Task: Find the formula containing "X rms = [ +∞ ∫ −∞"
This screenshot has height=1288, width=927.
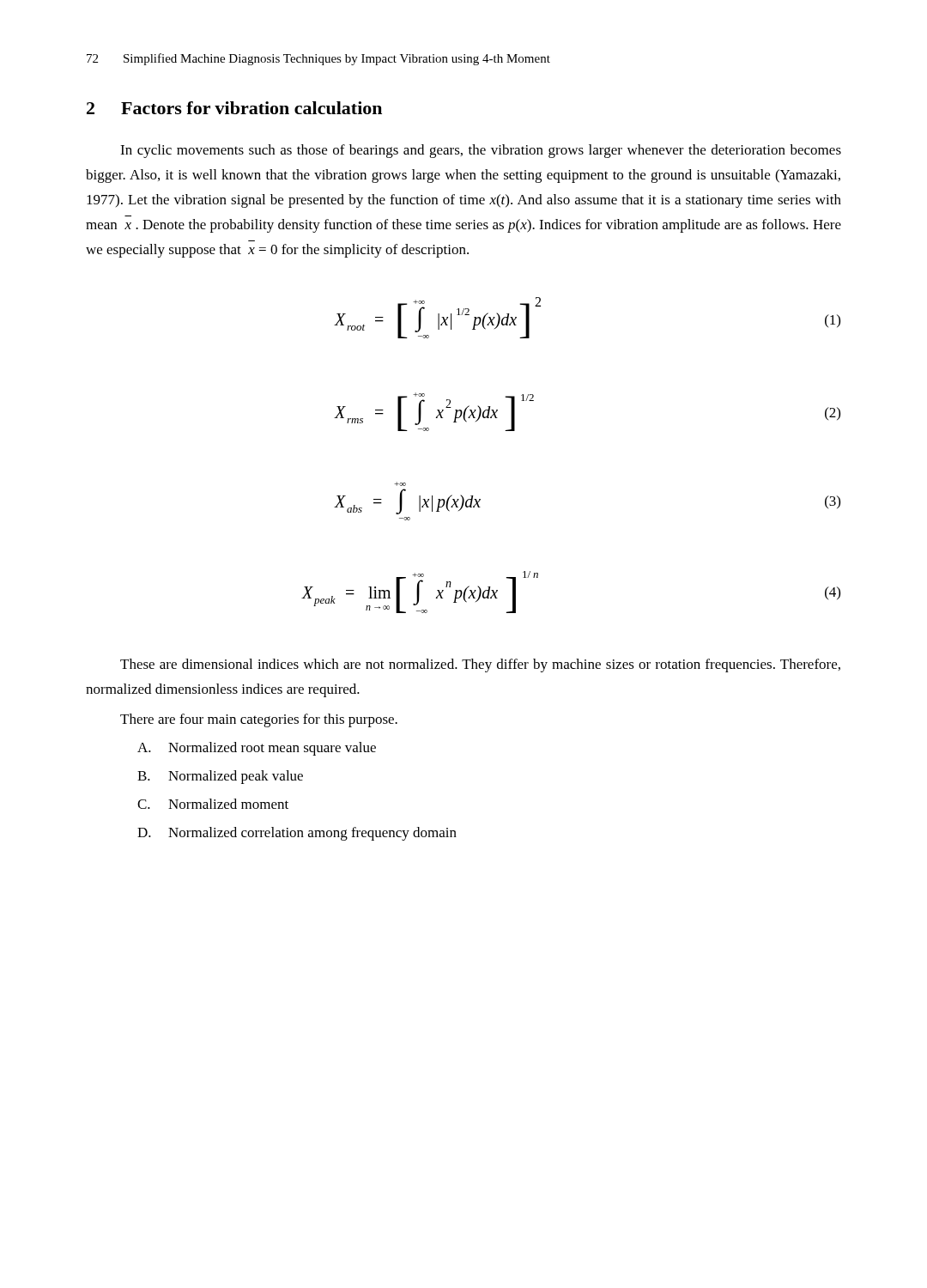Action: coord(464,413)
